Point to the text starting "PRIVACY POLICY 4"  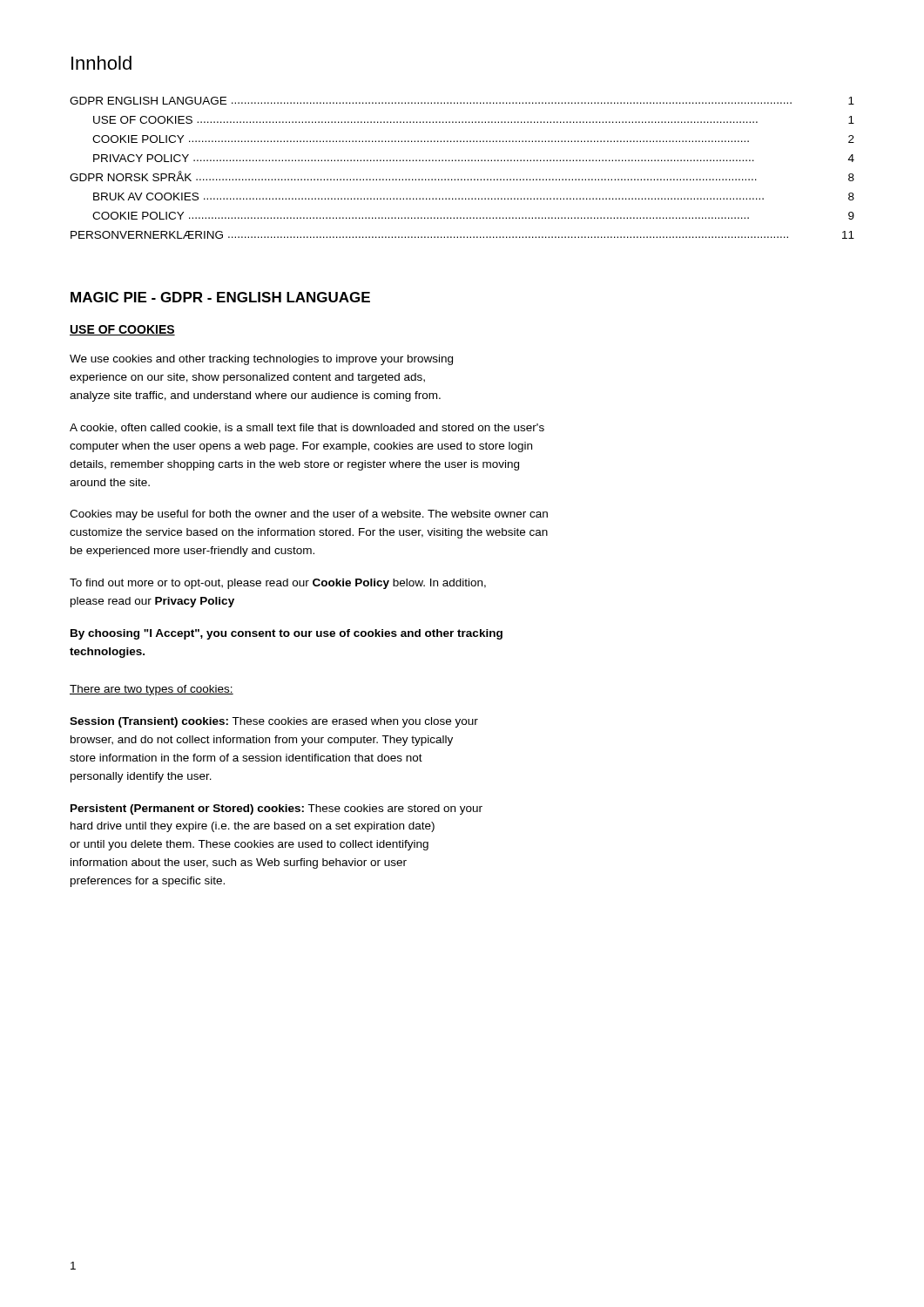coord(462,158)
